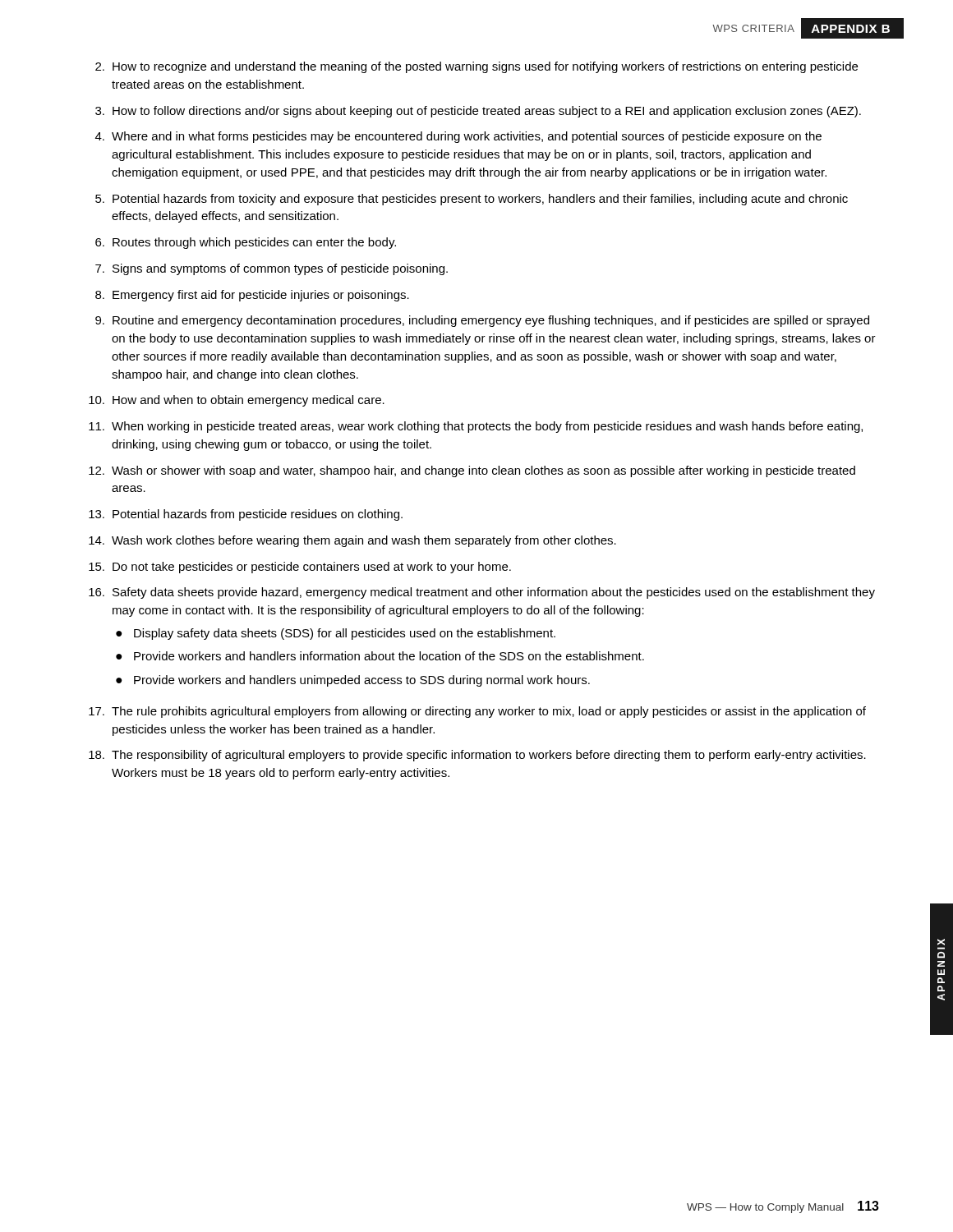This screenshot has width=953, height=1232.
Task: Navigate to the block starting "4. Where and in"
Action: (x=472, y=154)
